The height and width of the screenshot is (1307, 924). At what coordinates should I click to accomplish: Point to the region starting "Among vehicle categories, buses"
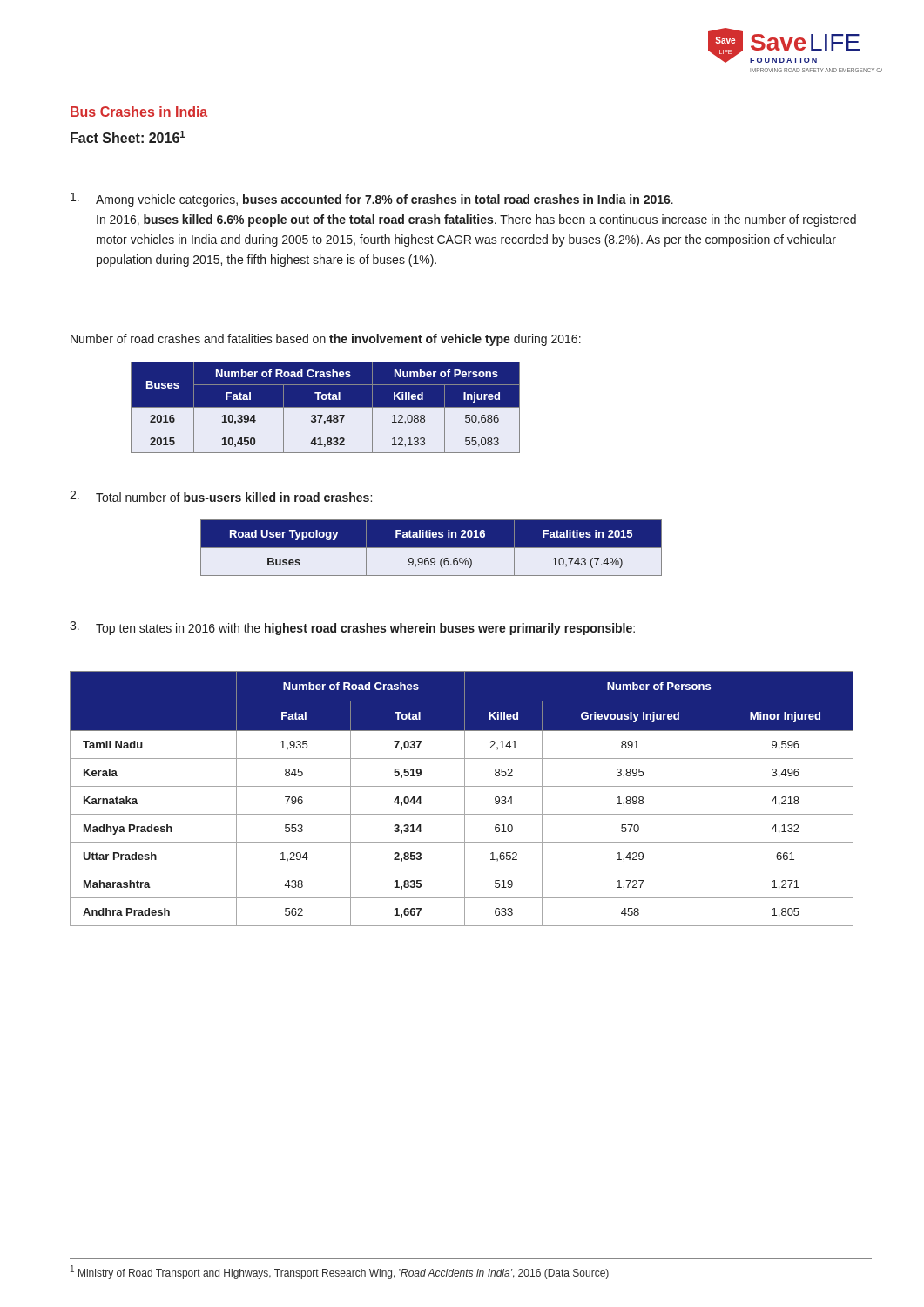click(x=471, y=230)
